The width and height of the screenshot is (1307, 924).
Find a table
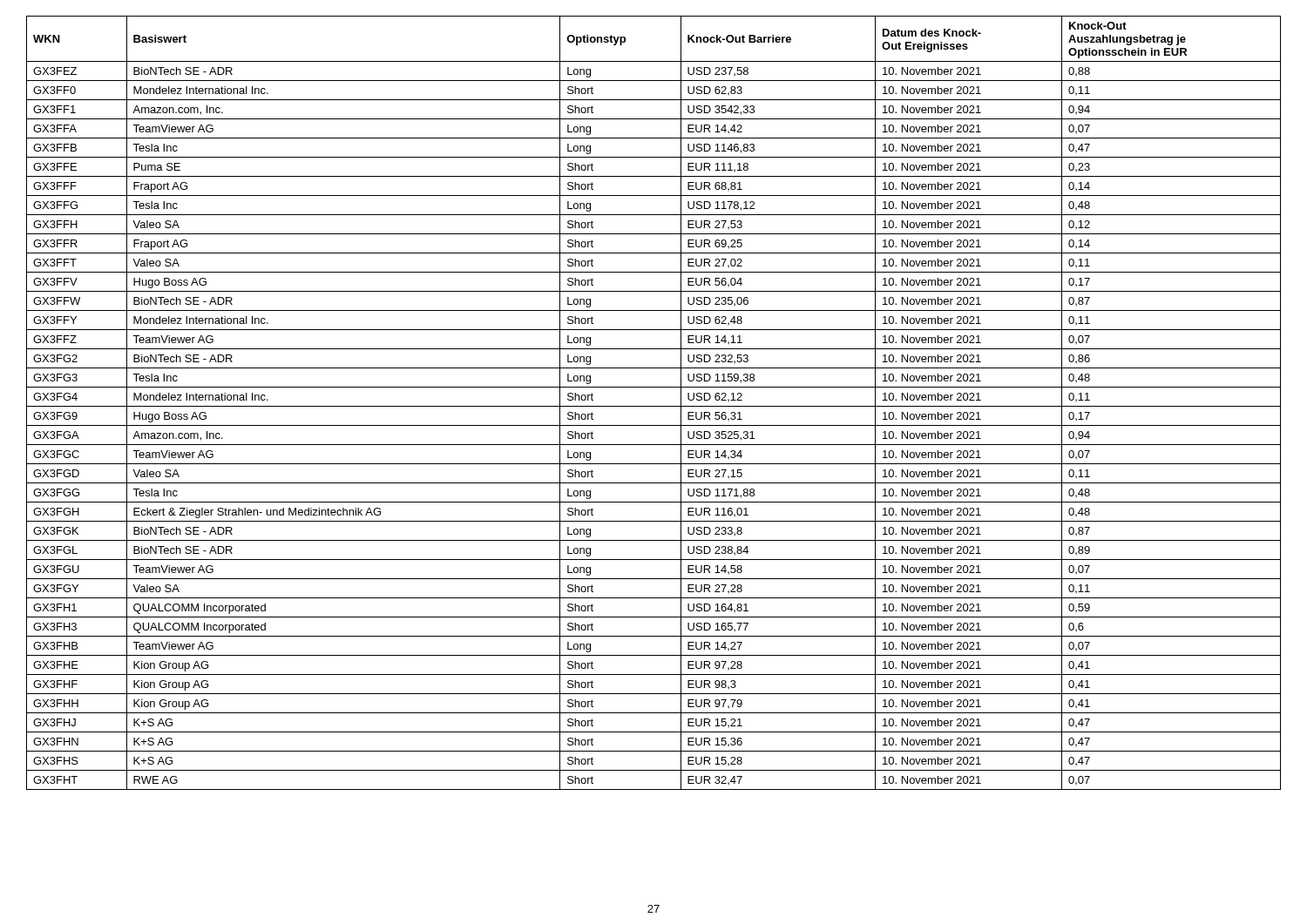[x=654, y=403]
